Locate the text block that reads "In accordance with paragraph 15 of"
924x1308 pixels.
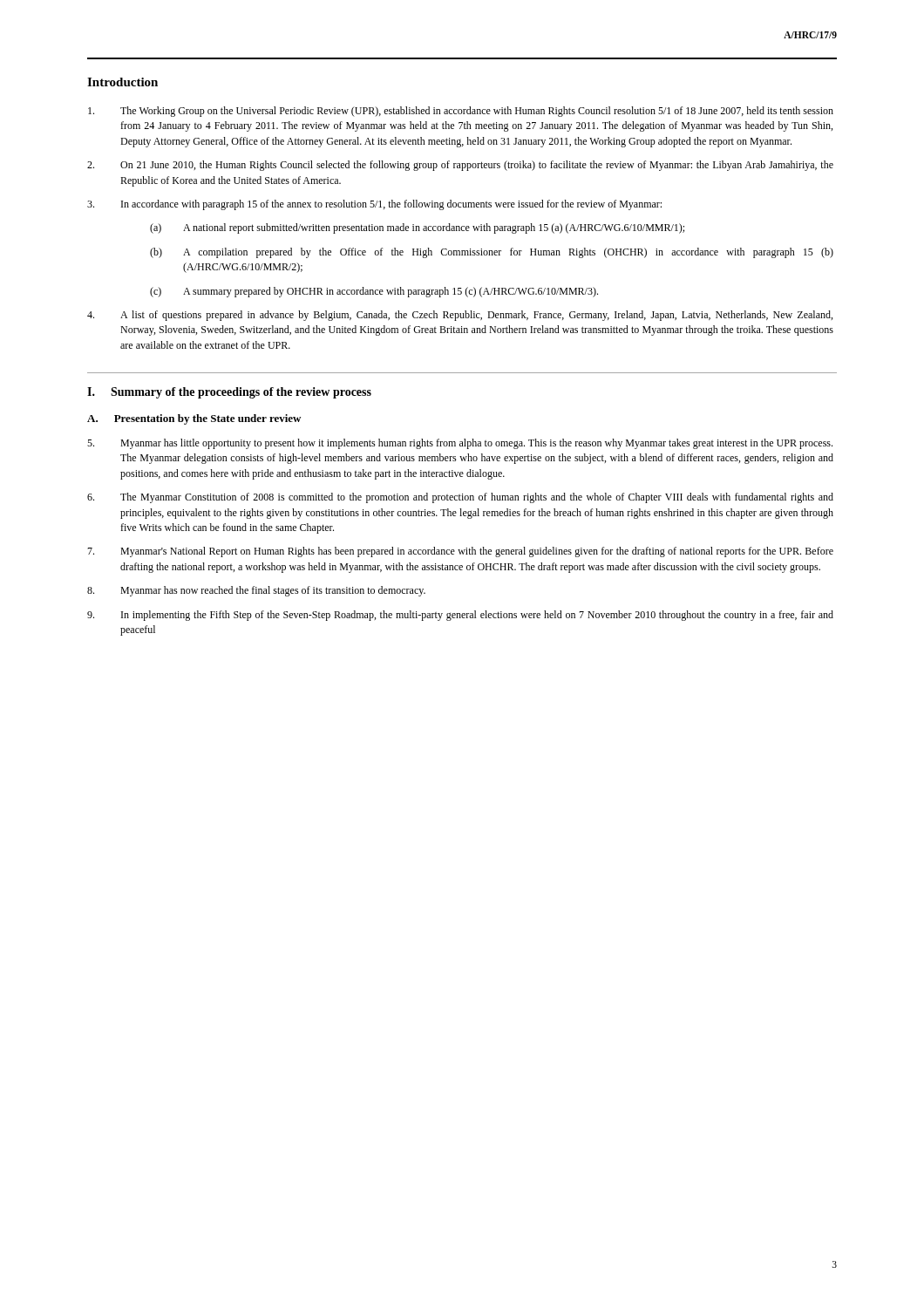tap(460, 205)
